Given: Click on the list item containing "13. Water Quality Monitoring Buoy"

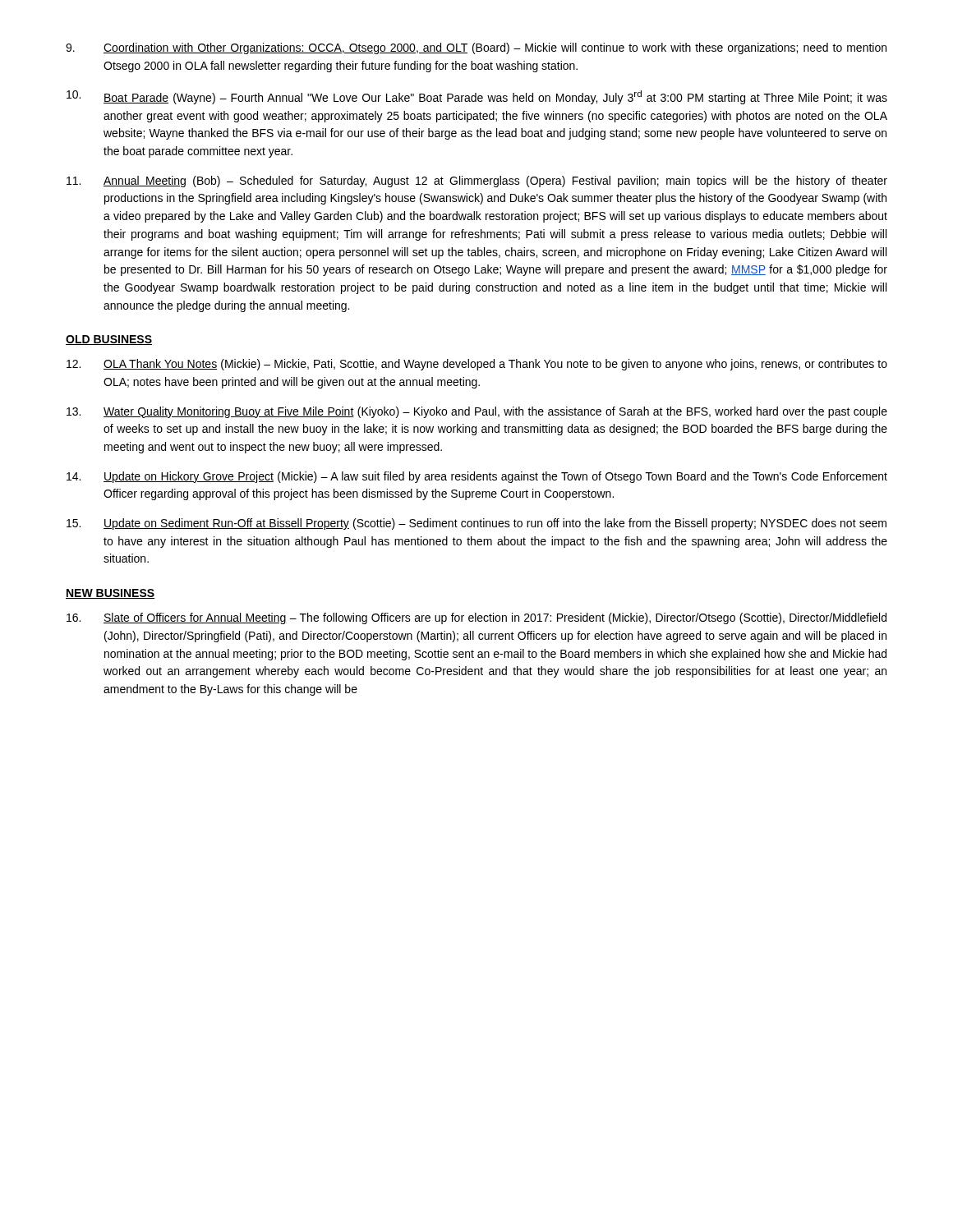Looking at the screenshot, I should coord(476,430).
